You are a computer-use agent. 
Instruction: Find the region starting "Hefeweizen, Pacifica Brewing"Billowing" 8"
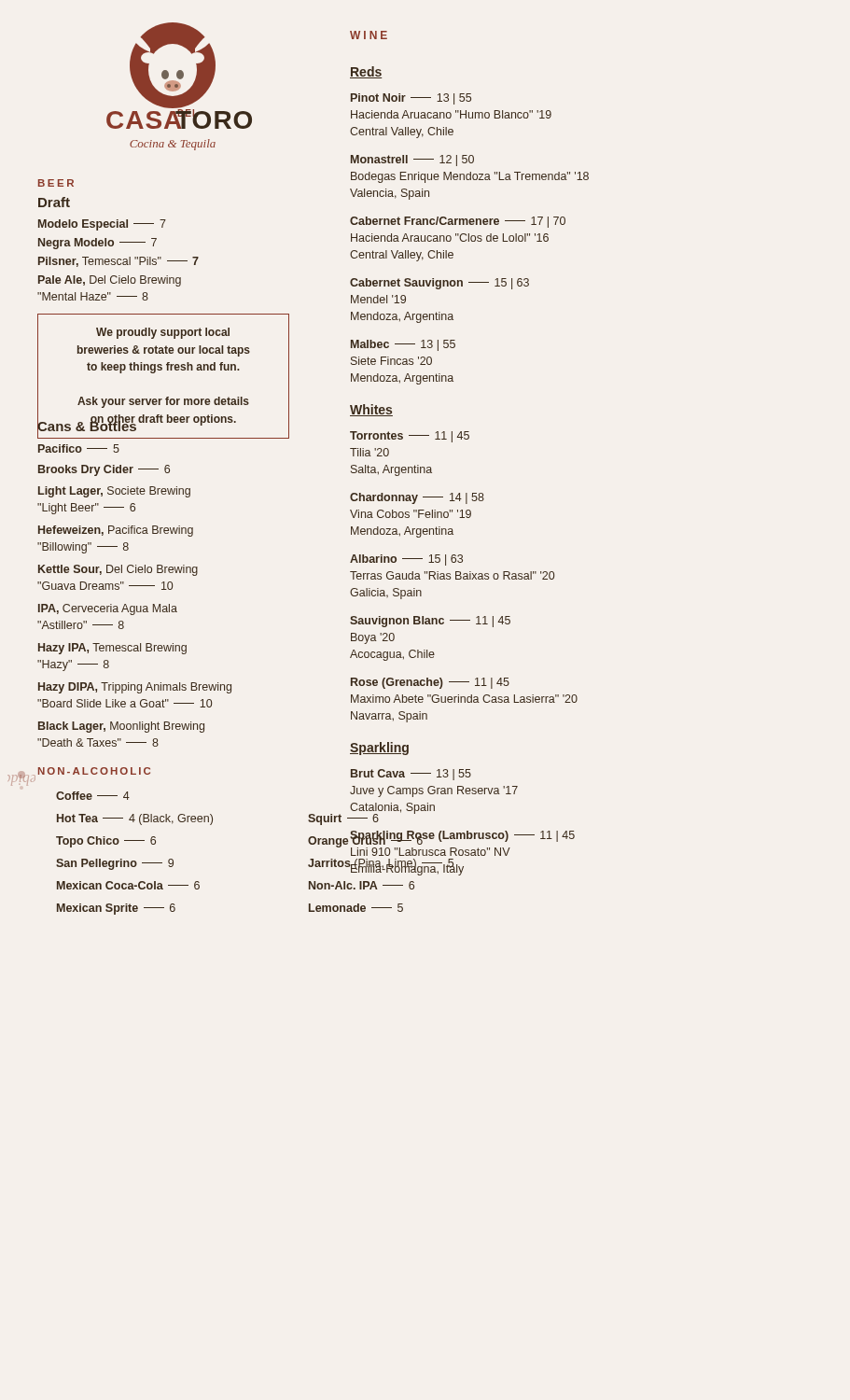115,538
